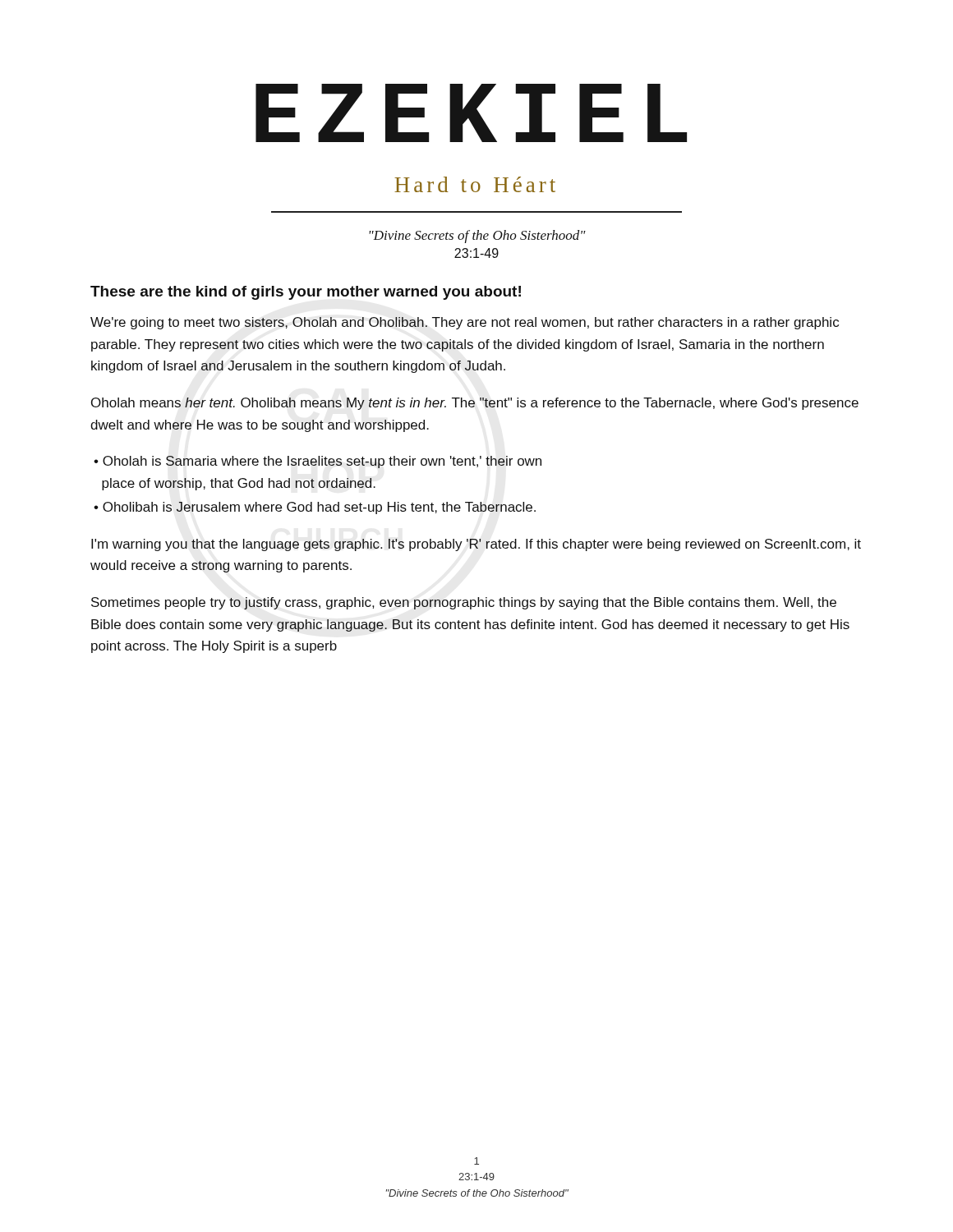Viewport: 953px width, 1232px height.
Task: Locate the element starting "Sometimes people try to"
Action: pos(470,624)
